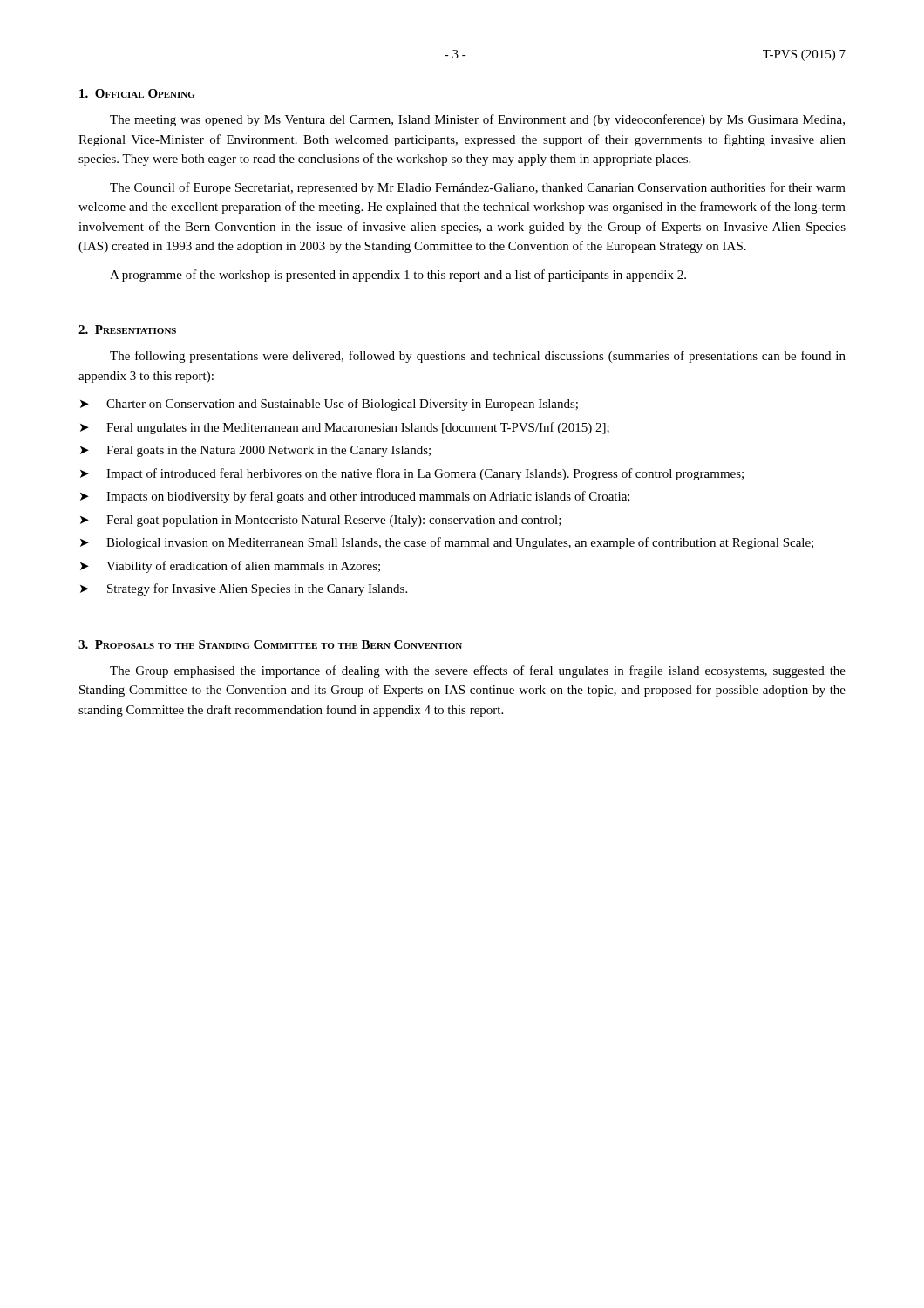Find the text starting "3. Proposals to the Standing"

pyautogui.click(x=270, y=644)
